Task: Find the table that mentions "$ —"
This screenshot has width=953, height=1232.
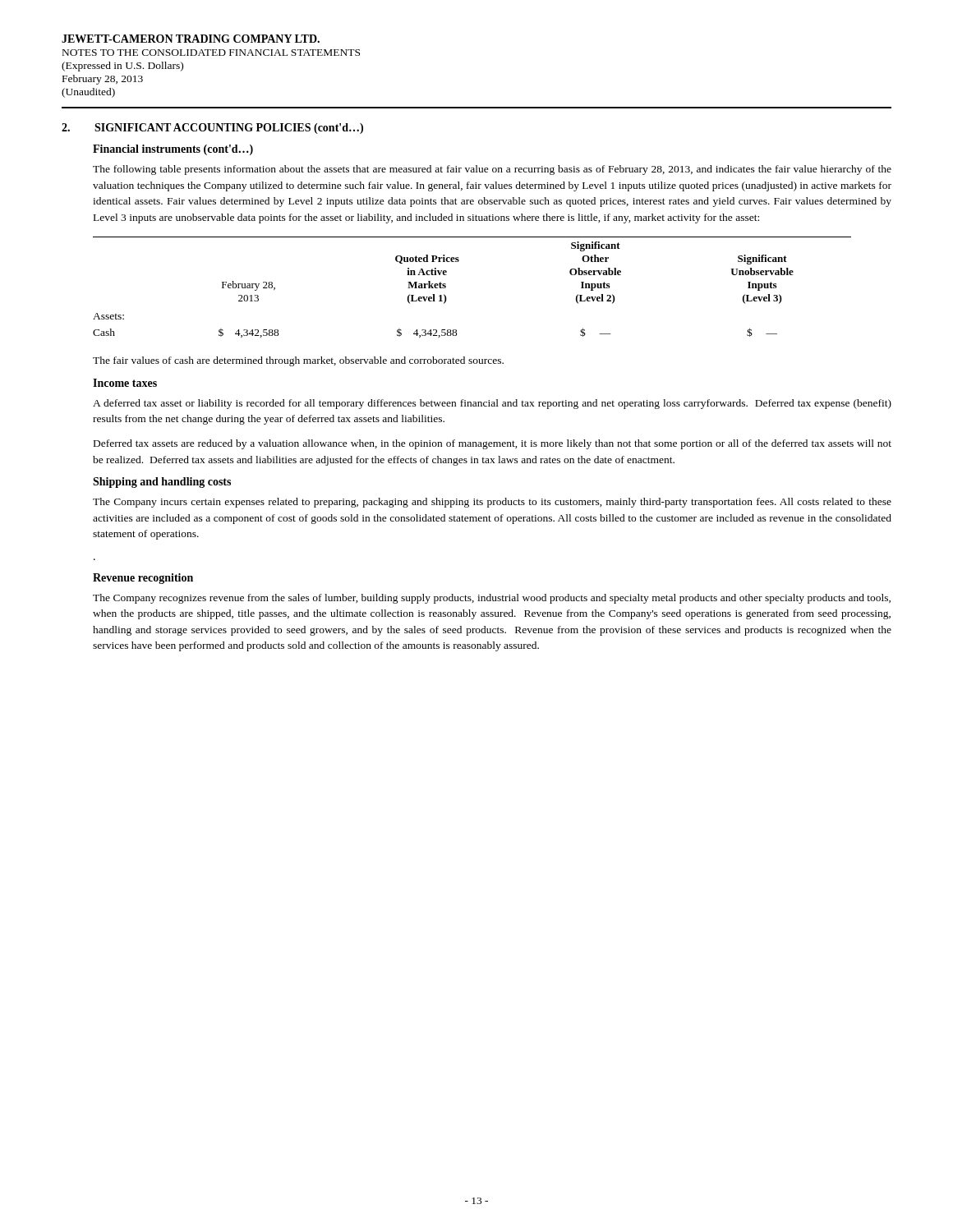Action: [x=492, y=289]
